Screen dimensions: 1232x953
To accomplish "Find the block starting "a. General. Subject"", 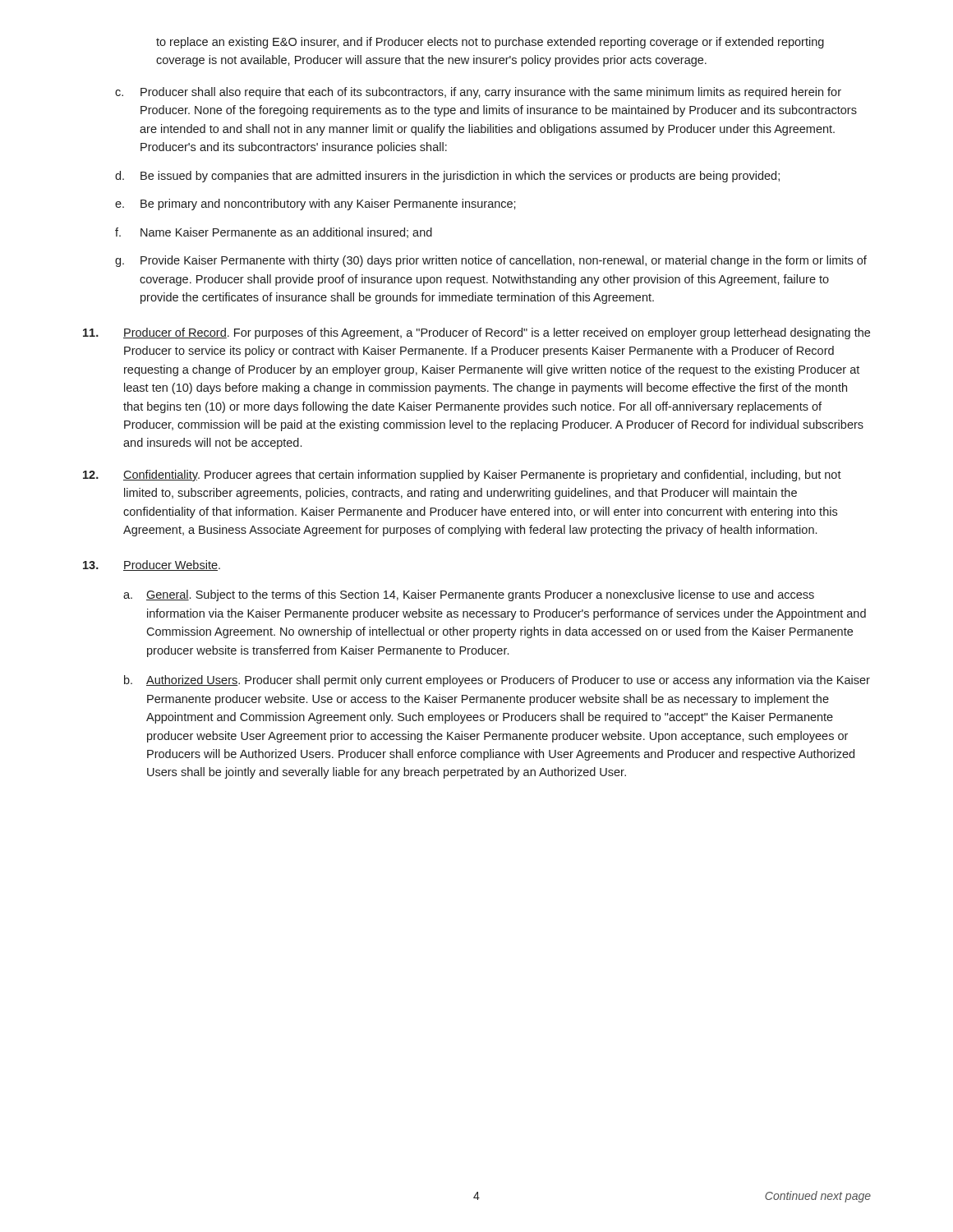I will click(x=497, y=623).
